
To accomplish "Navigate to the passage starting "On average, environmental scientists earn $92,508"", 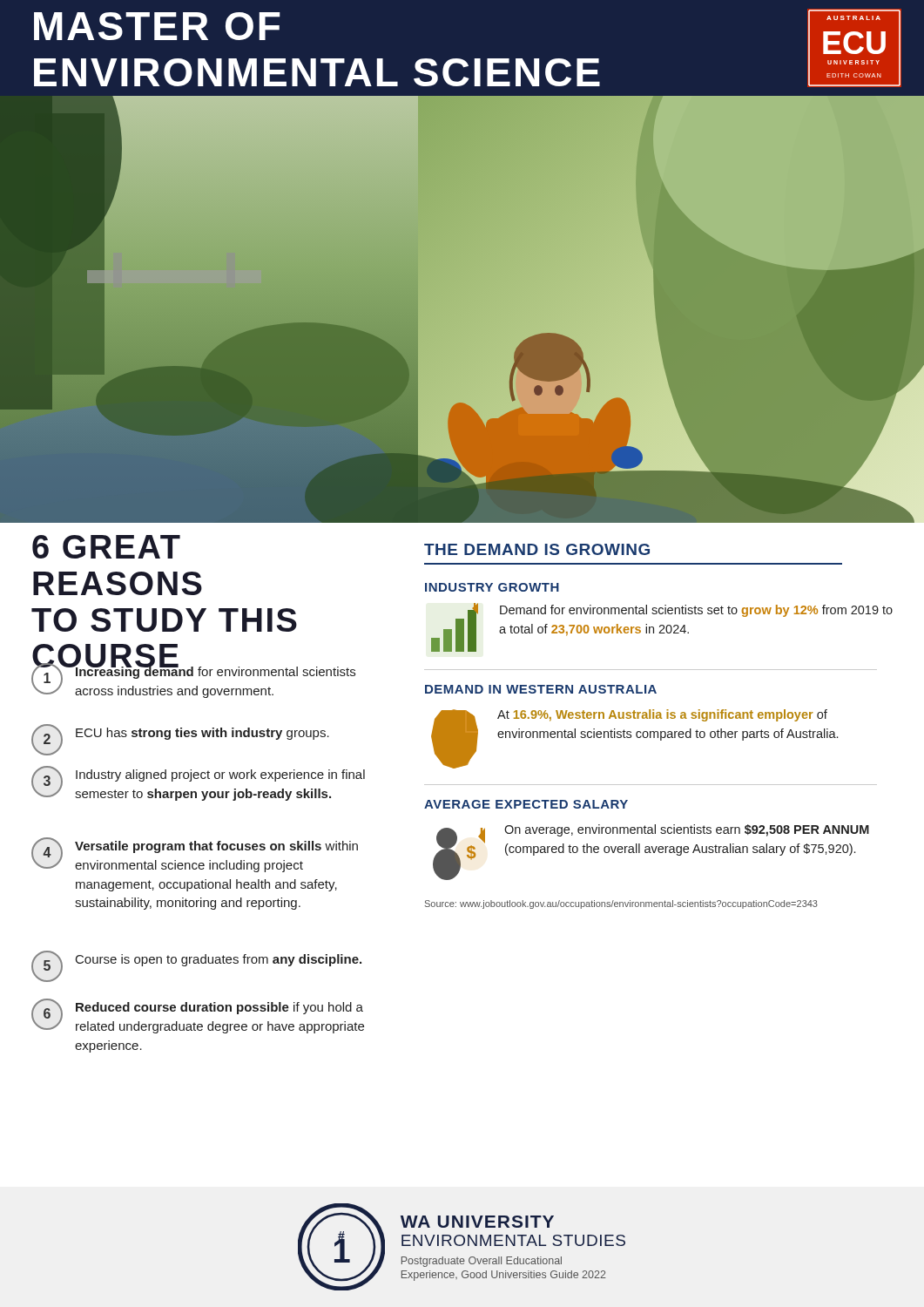I will point(687,839).
